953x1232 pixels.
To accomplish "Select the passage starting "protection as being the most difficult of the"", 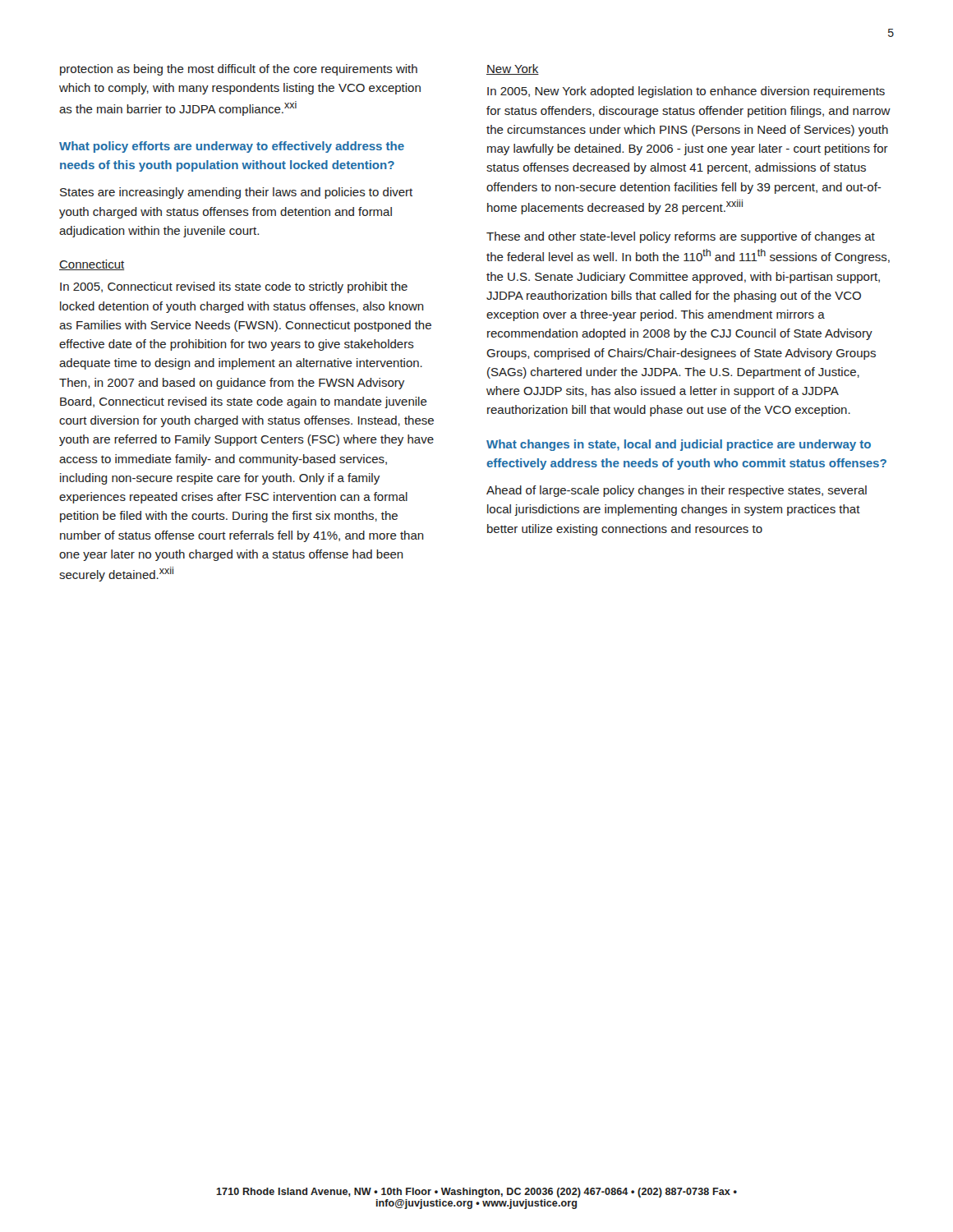I will (x=240, y=89).
